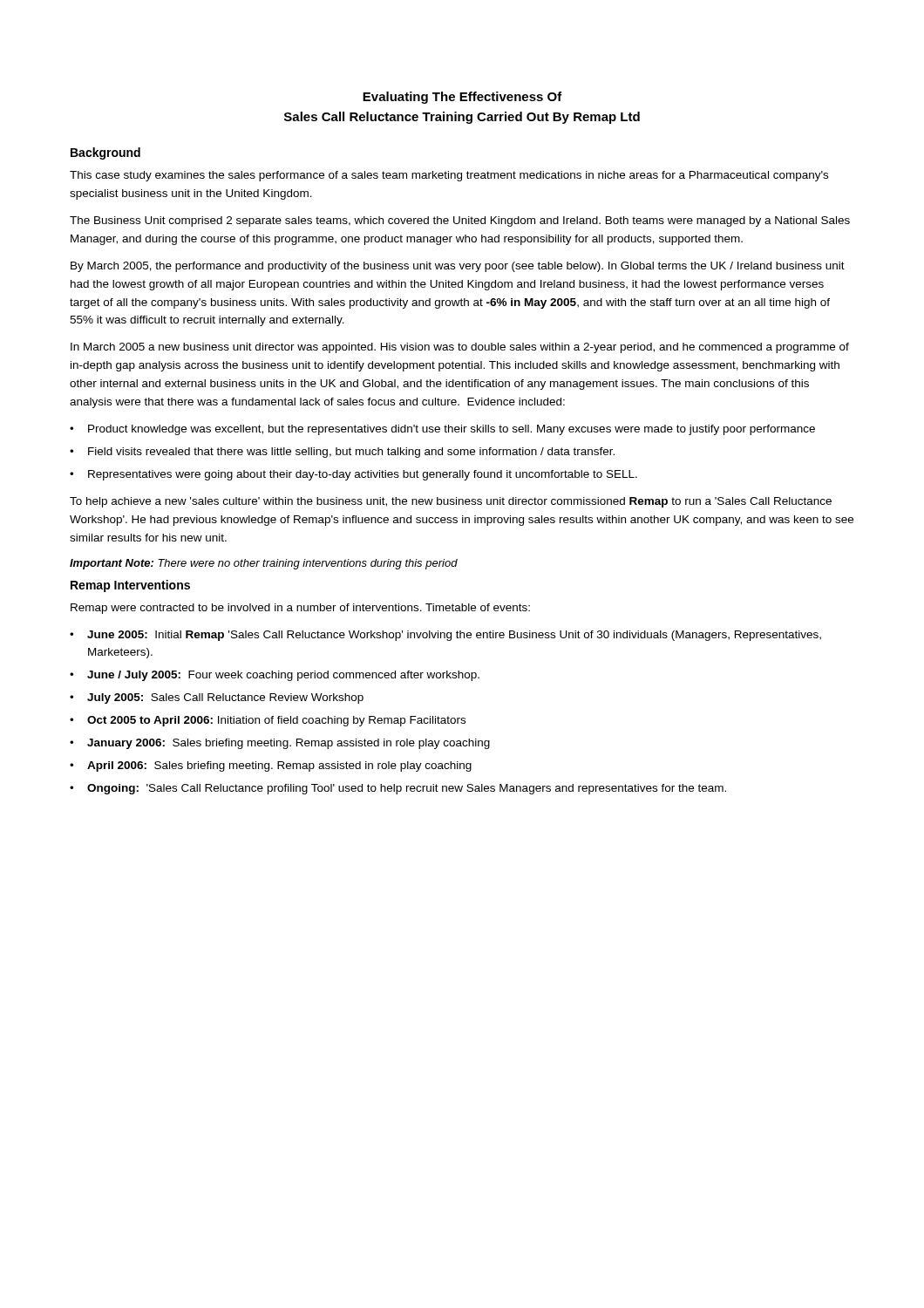Click on the block starting "July 2005: Sales Call Reluctance"
The width and height of the screenshot is (924, 1308).
pos(225,697)
